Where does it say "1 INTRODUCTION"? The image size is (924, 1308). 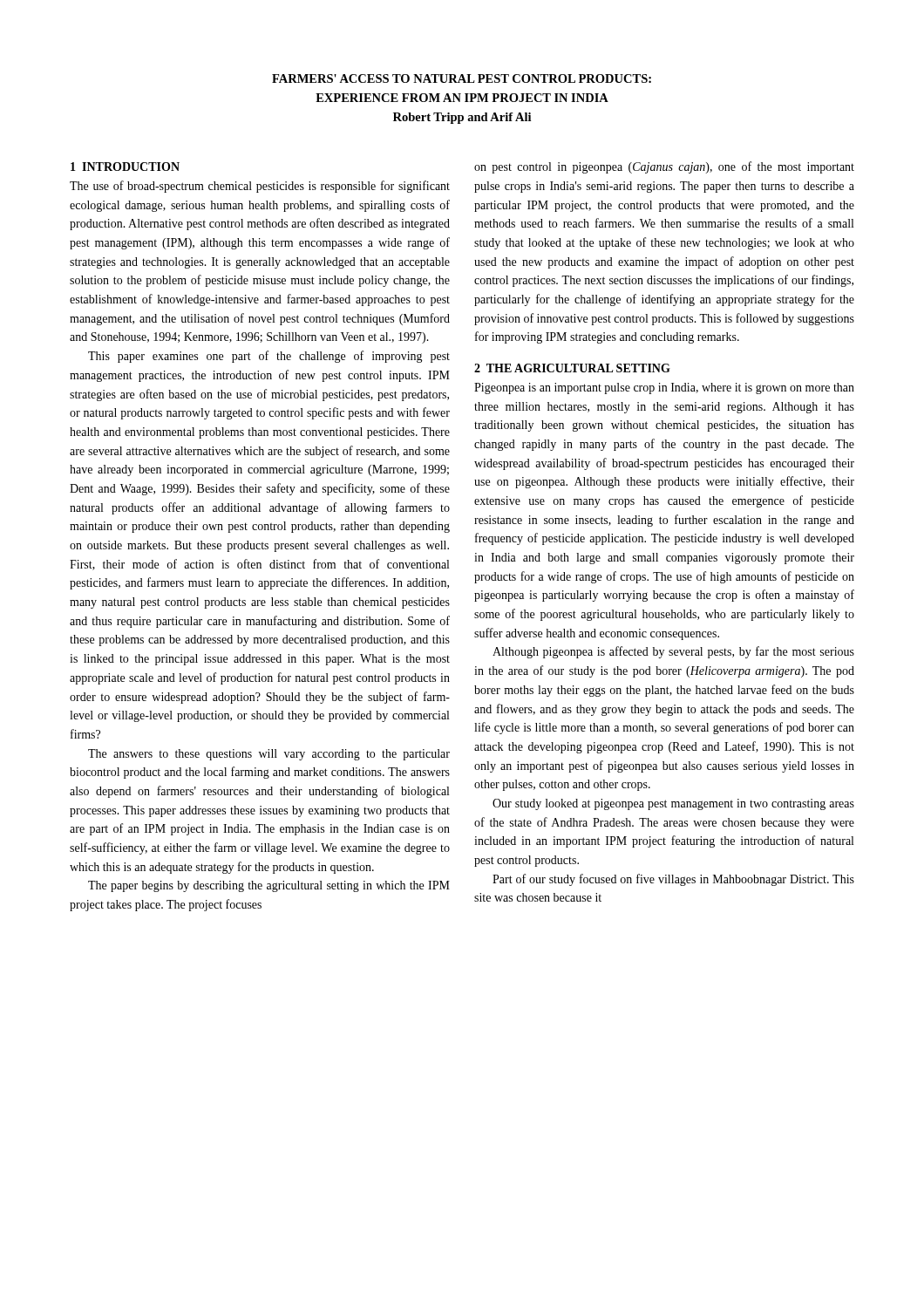coord(125,167)
